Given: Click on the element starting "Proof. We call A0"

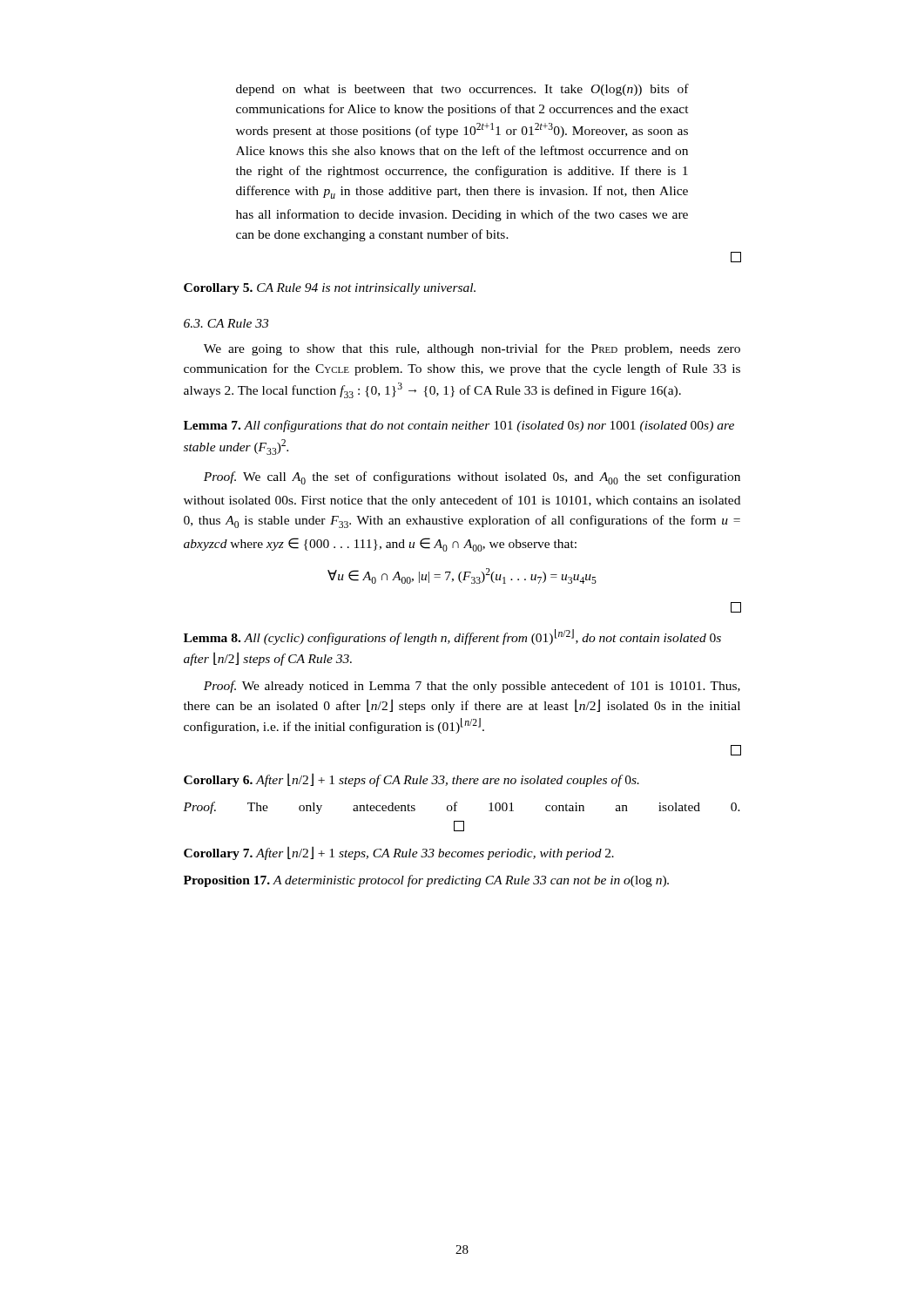Looking at the screenshot, I should tap(462, 511).
